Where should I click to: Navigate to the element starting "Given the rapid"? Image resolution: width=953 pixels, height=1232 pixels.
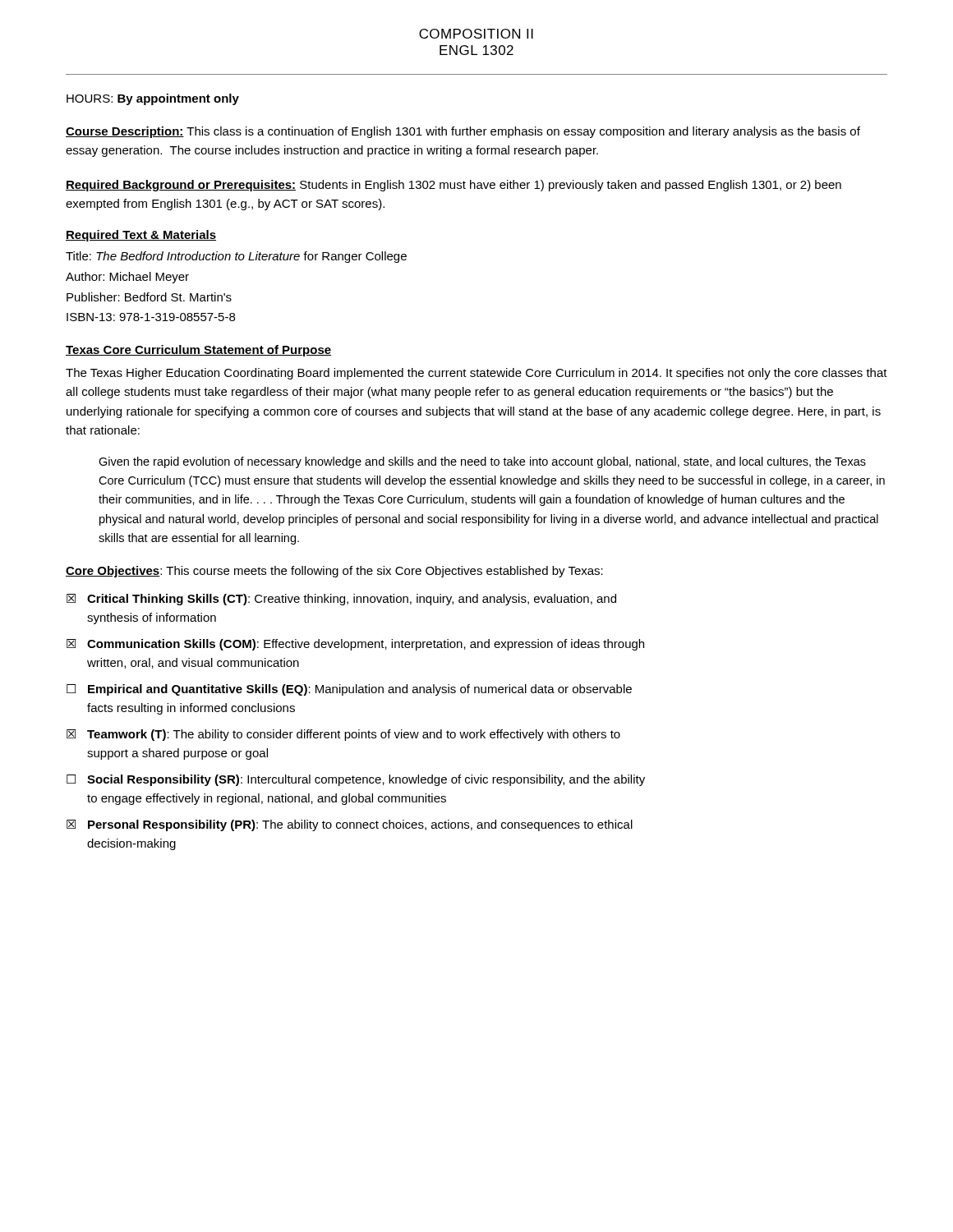[492, 500]
